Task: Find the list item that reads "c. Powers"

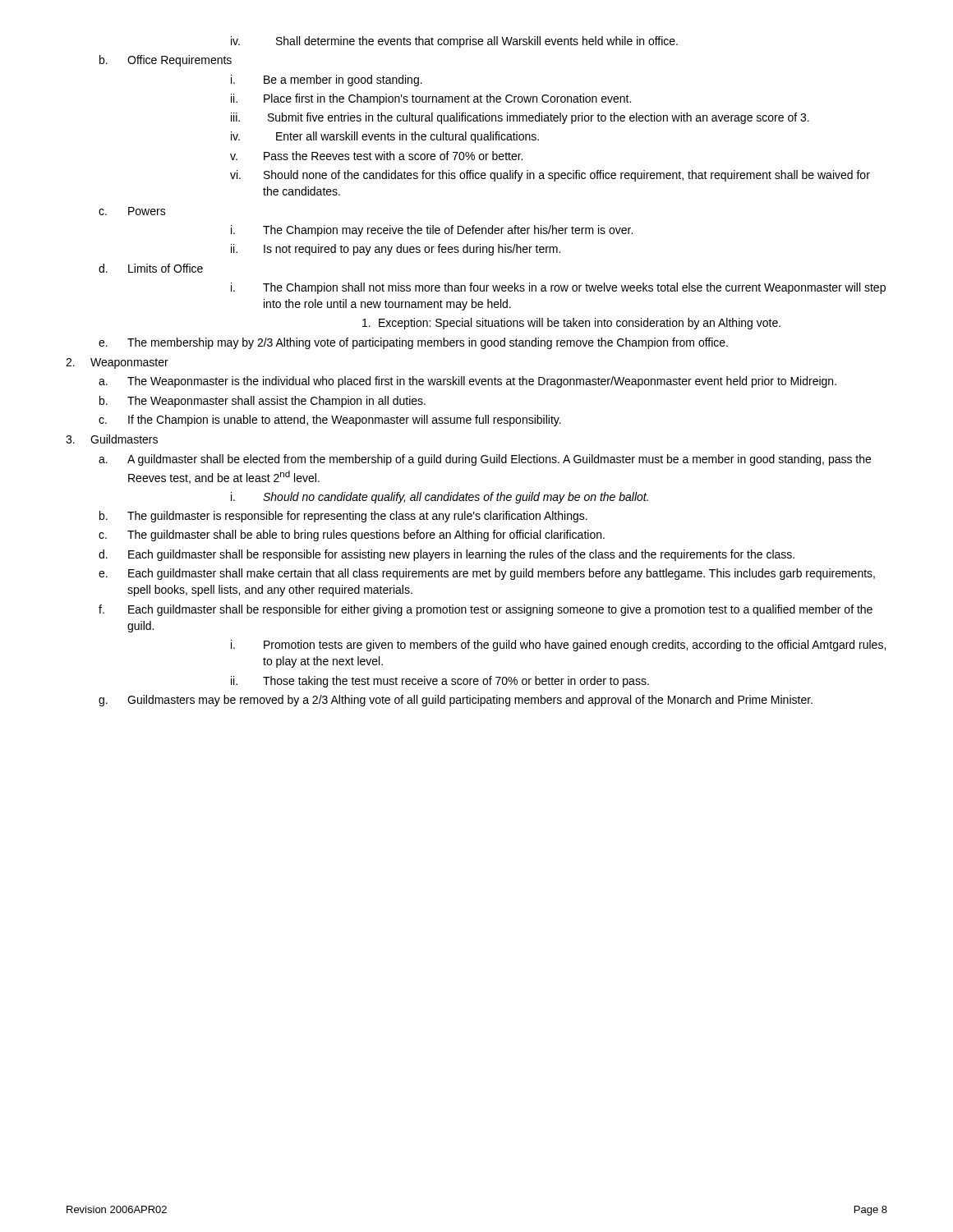Action: 132,211
